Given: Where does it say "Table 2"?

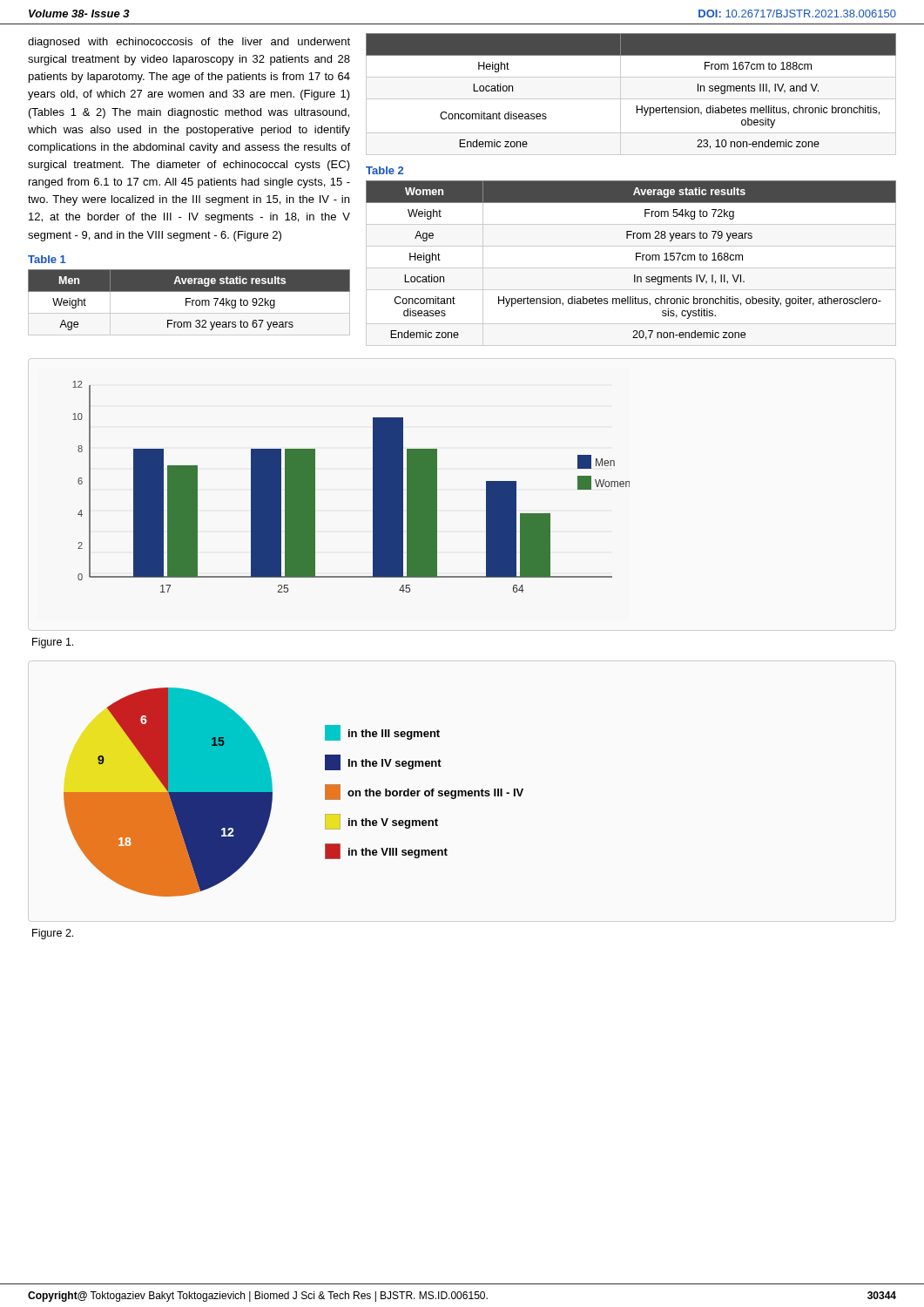Looking at the screenshot, I should click(x=385, y=170).
